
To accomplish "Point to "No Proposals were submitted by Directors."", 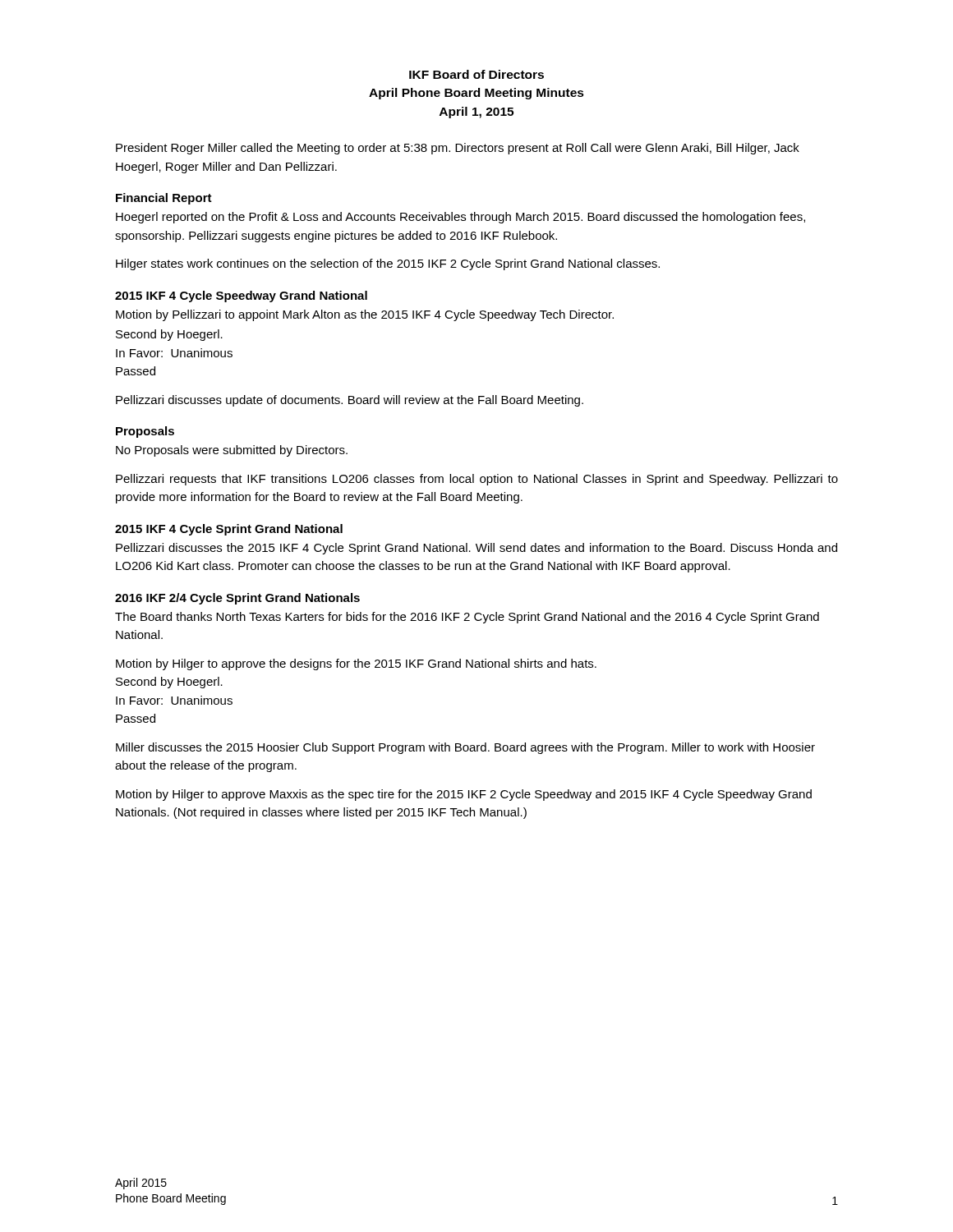I will point(232,450).
